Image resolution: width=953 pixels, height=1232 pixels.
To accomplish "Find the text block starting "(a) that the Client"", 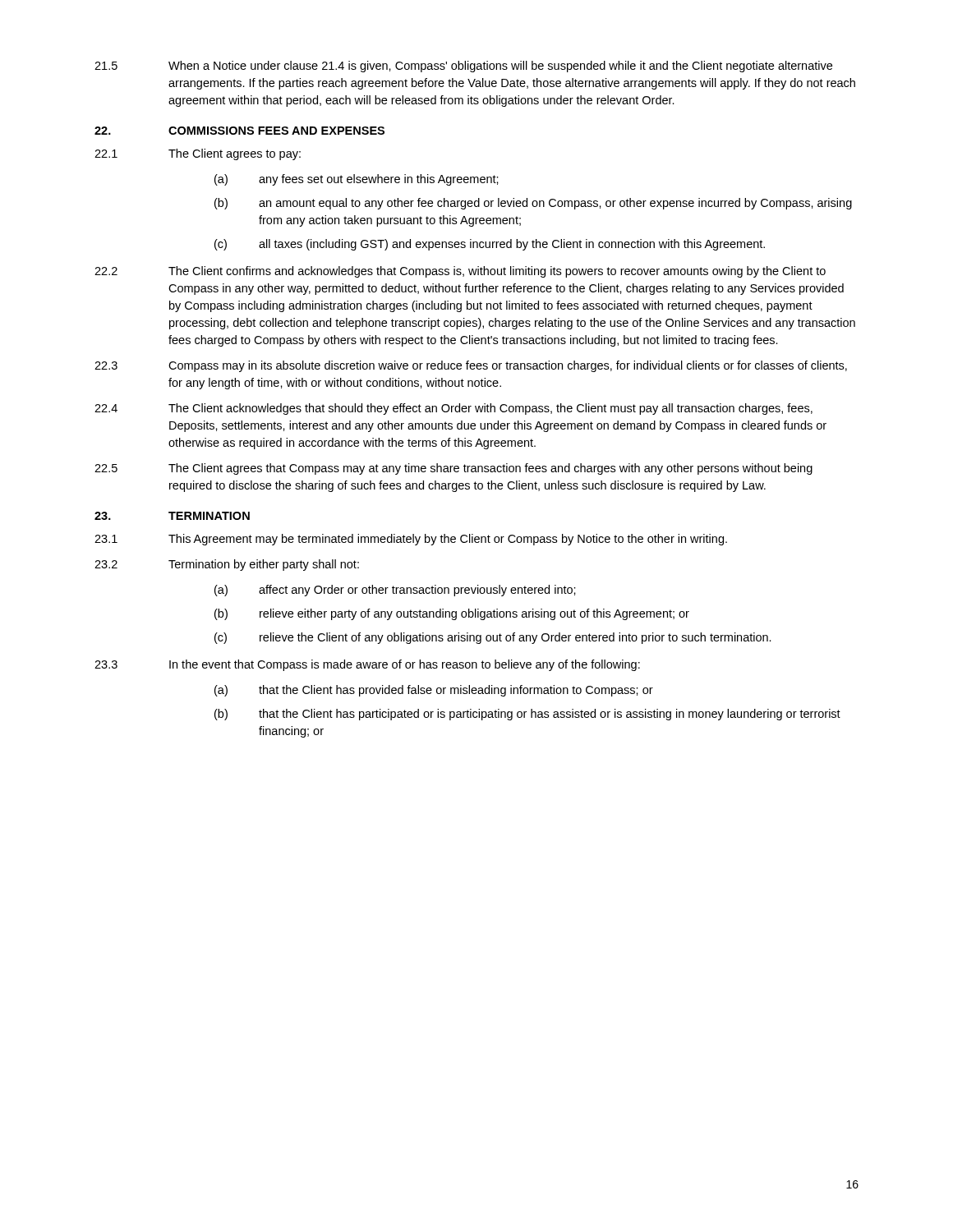I will pos(476,691).
